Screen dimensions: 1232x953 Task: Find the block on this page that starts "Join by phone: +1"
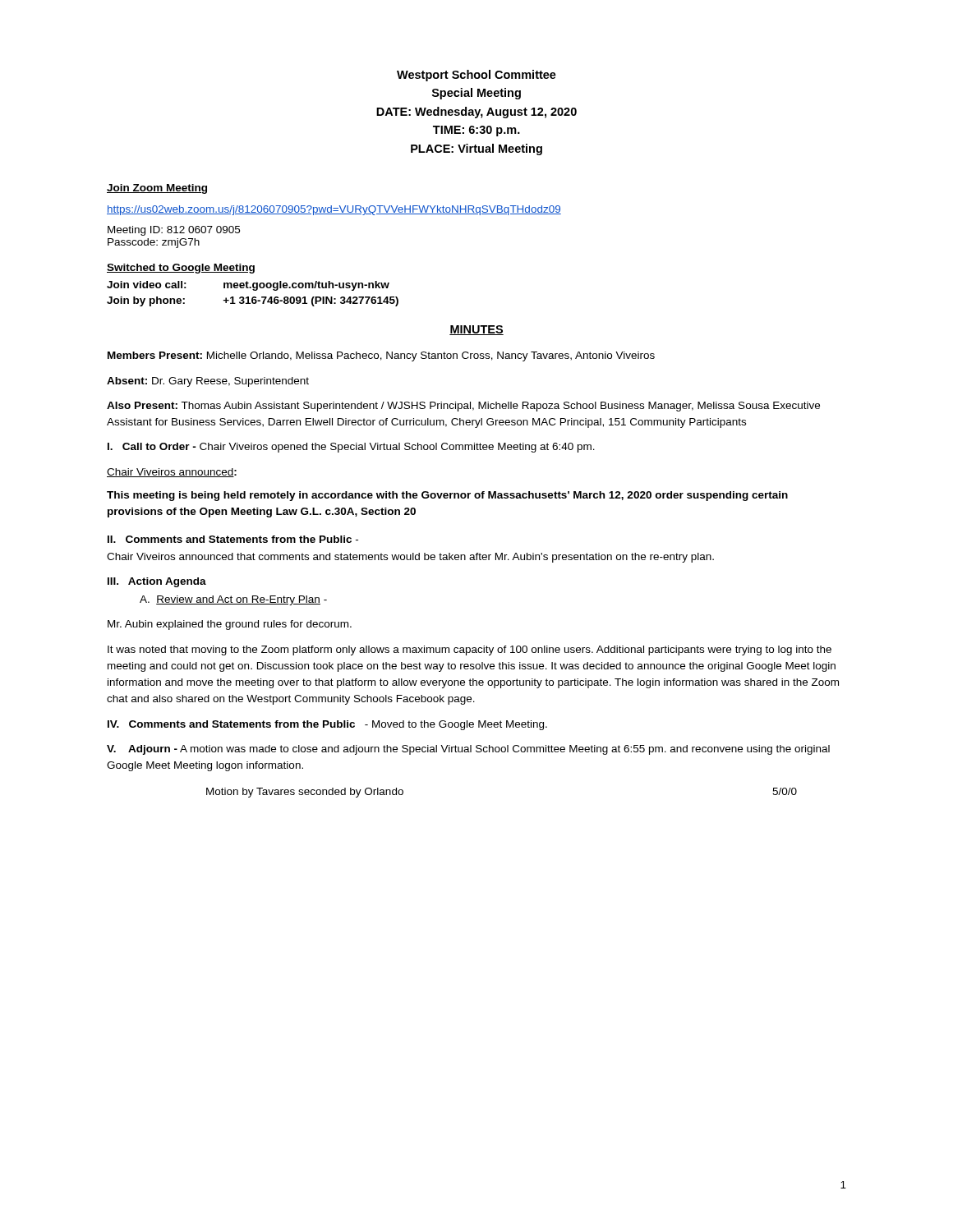click(x=253, y=300)
